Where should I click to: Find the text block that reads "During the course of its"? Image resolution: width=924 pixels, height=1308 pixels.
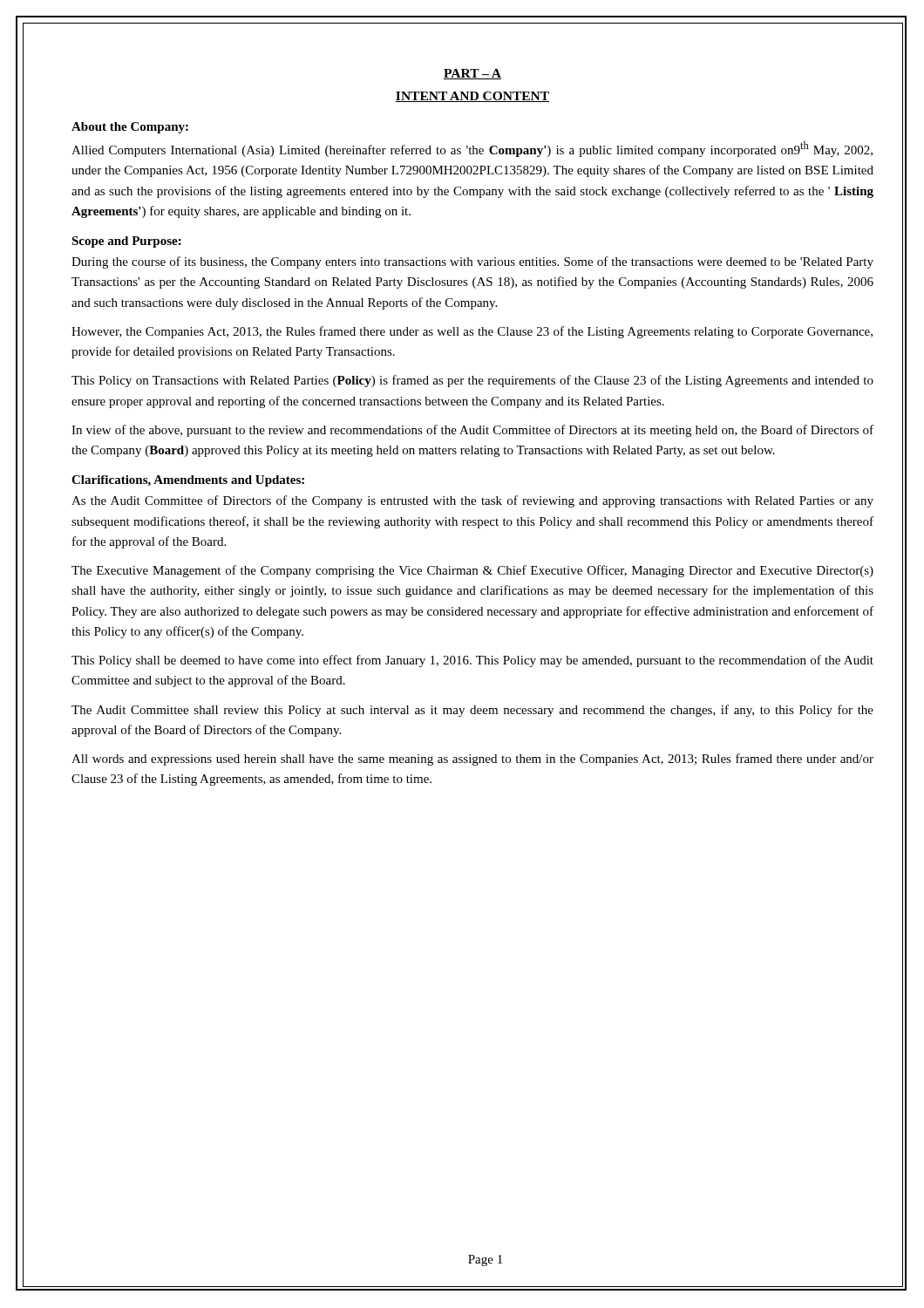(x=472, y=282)
